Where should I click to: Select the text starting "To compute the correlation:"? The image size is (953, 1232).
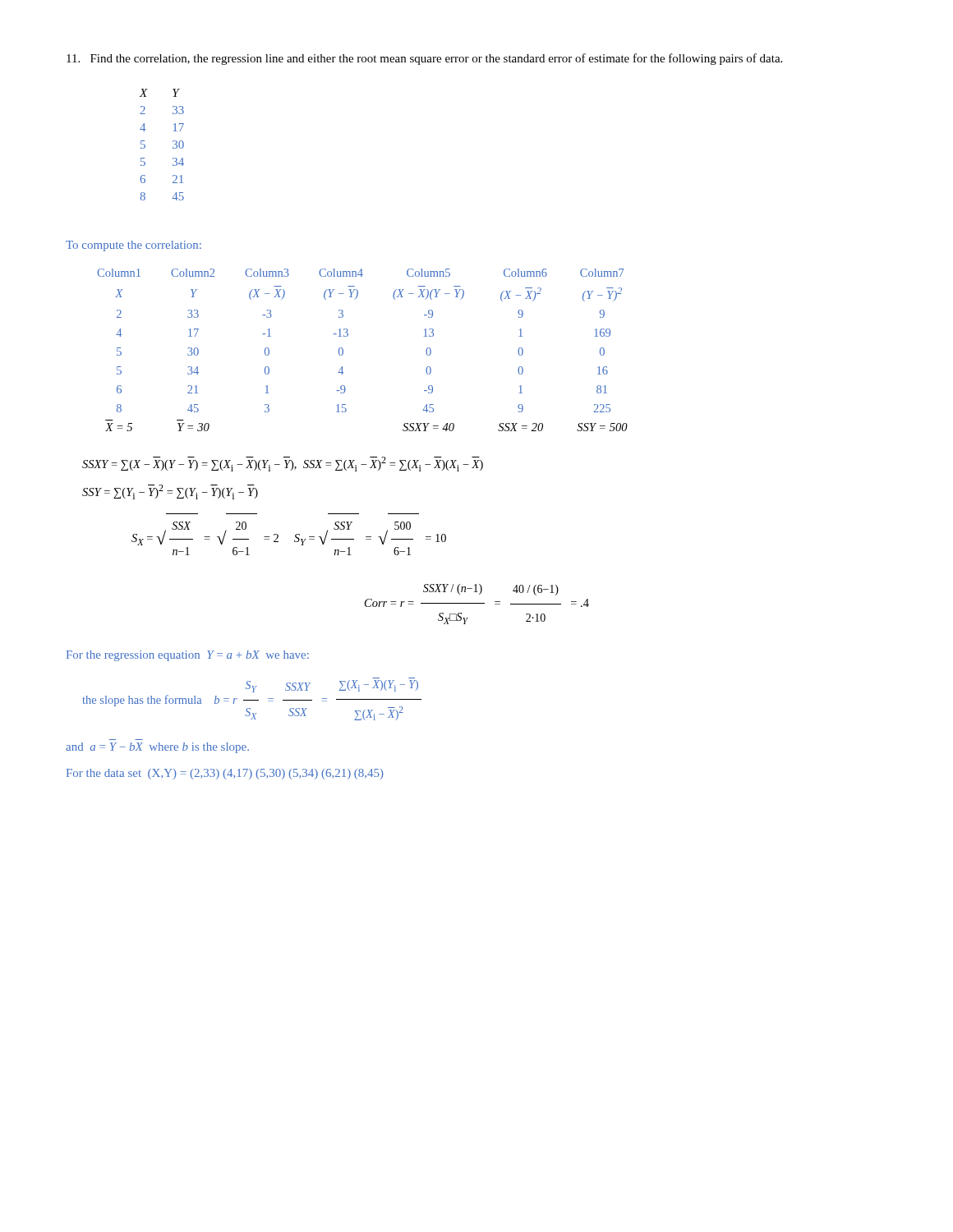(x=134, y=245)
